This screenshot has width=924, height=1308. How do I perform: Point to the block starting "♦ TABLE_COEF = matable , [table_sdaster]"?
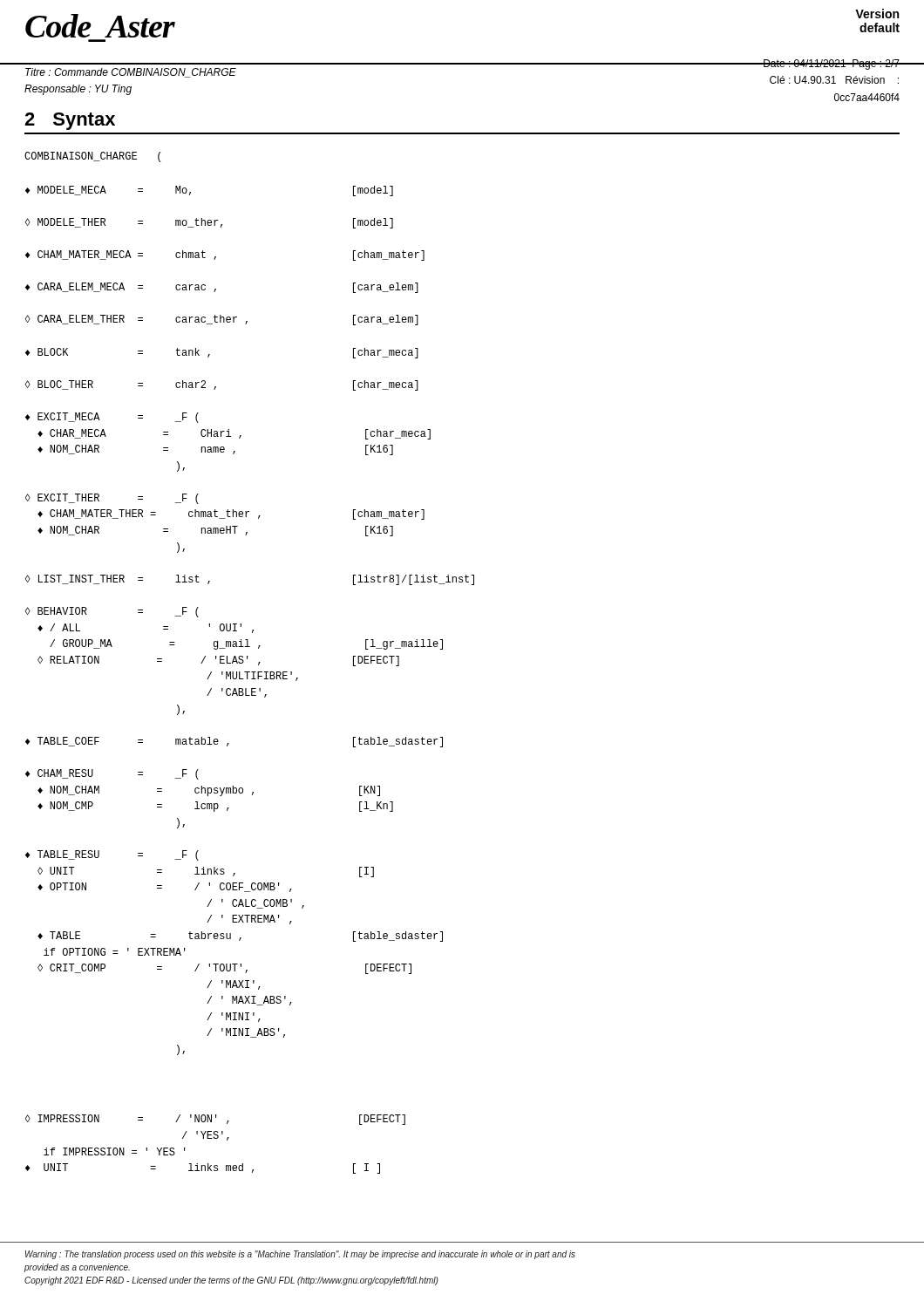click(235, 742)
